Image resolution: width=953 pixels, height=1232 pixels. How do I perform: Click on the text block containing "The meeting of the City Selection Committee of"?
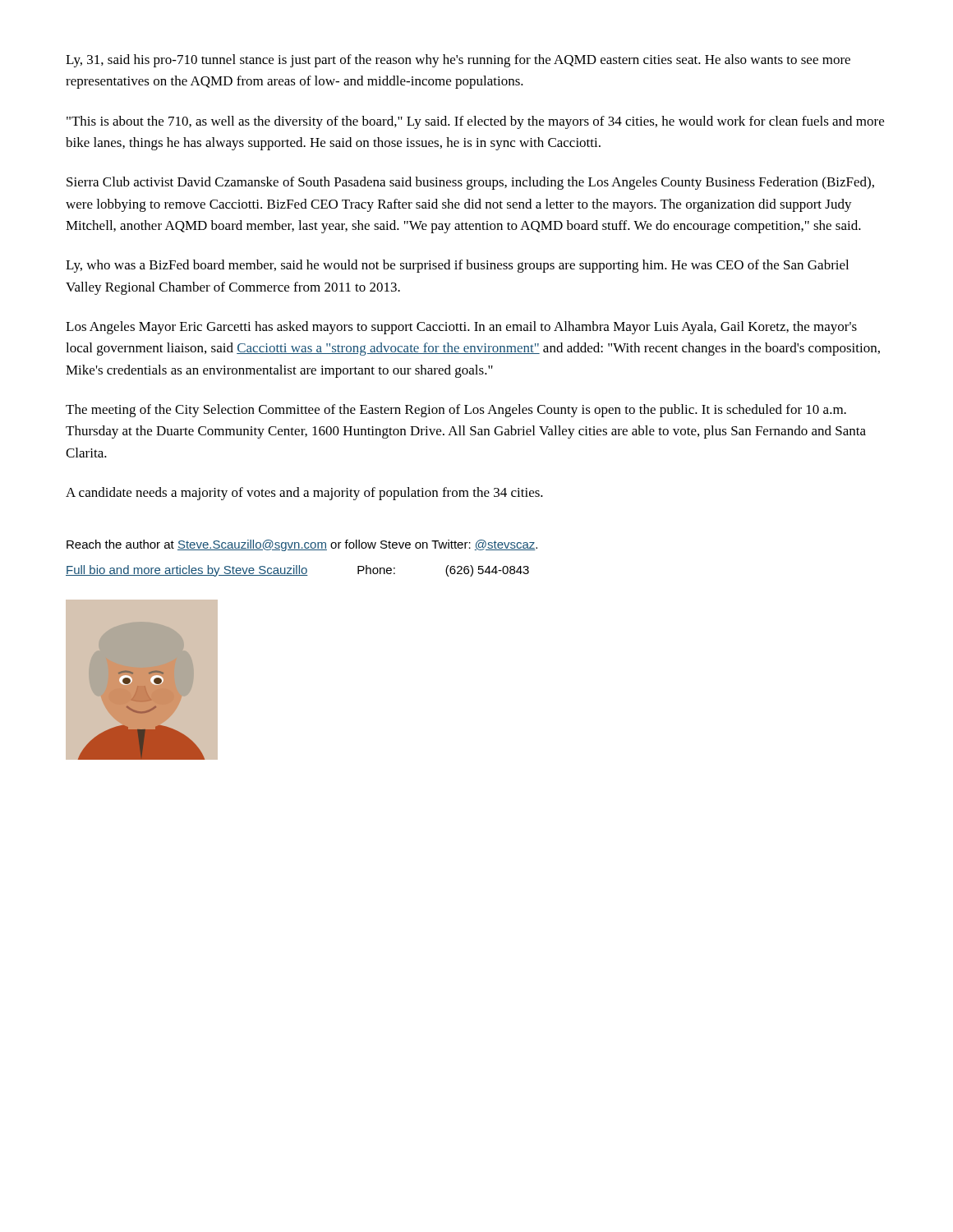[466, 431]
